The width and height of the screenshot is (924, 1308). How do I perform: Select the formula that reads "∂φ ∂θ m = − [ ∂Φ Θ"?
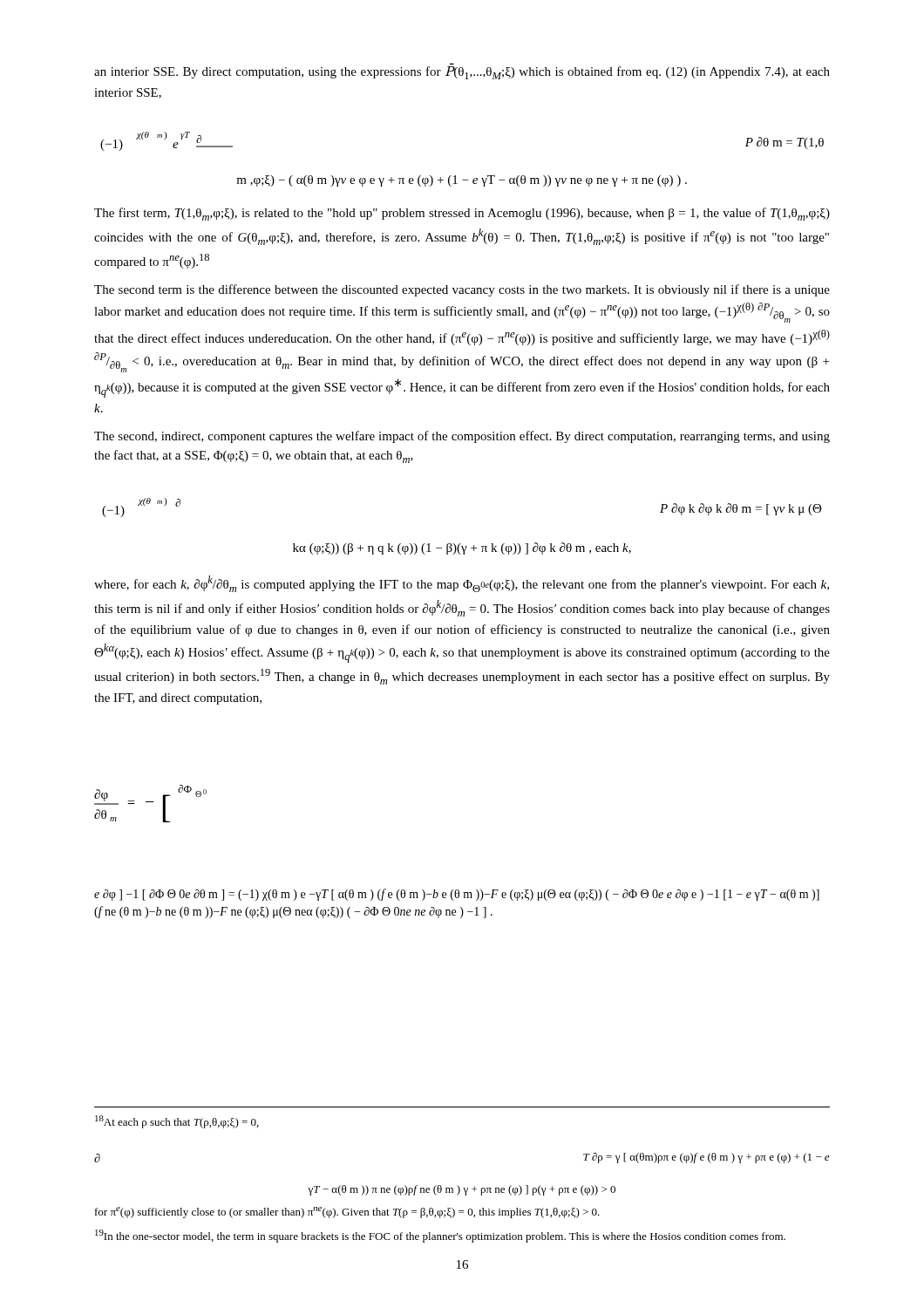point(150,804)
